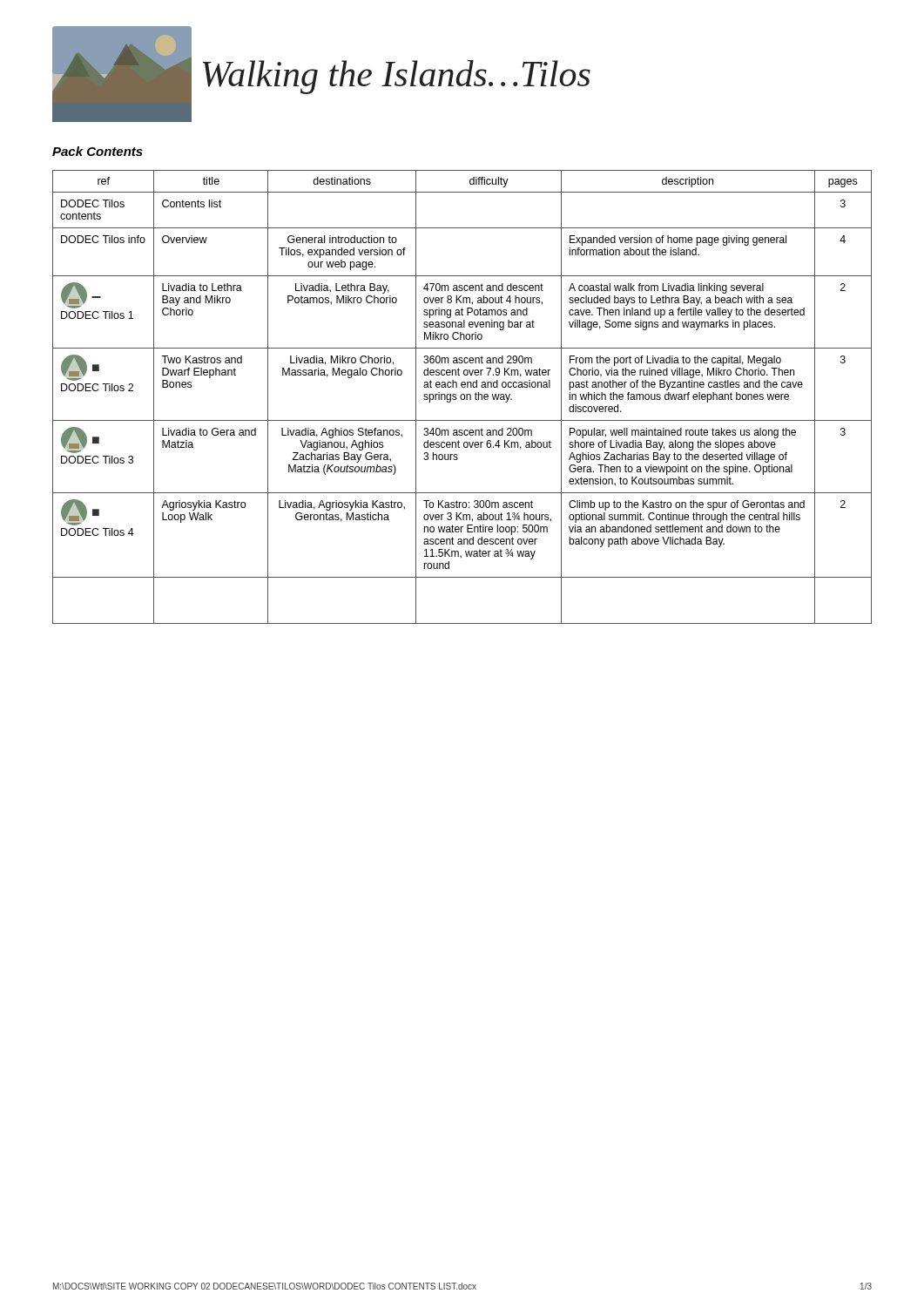Screen dimensions: 1307x924
Task: Locate the section header
Action: [98, 151]
